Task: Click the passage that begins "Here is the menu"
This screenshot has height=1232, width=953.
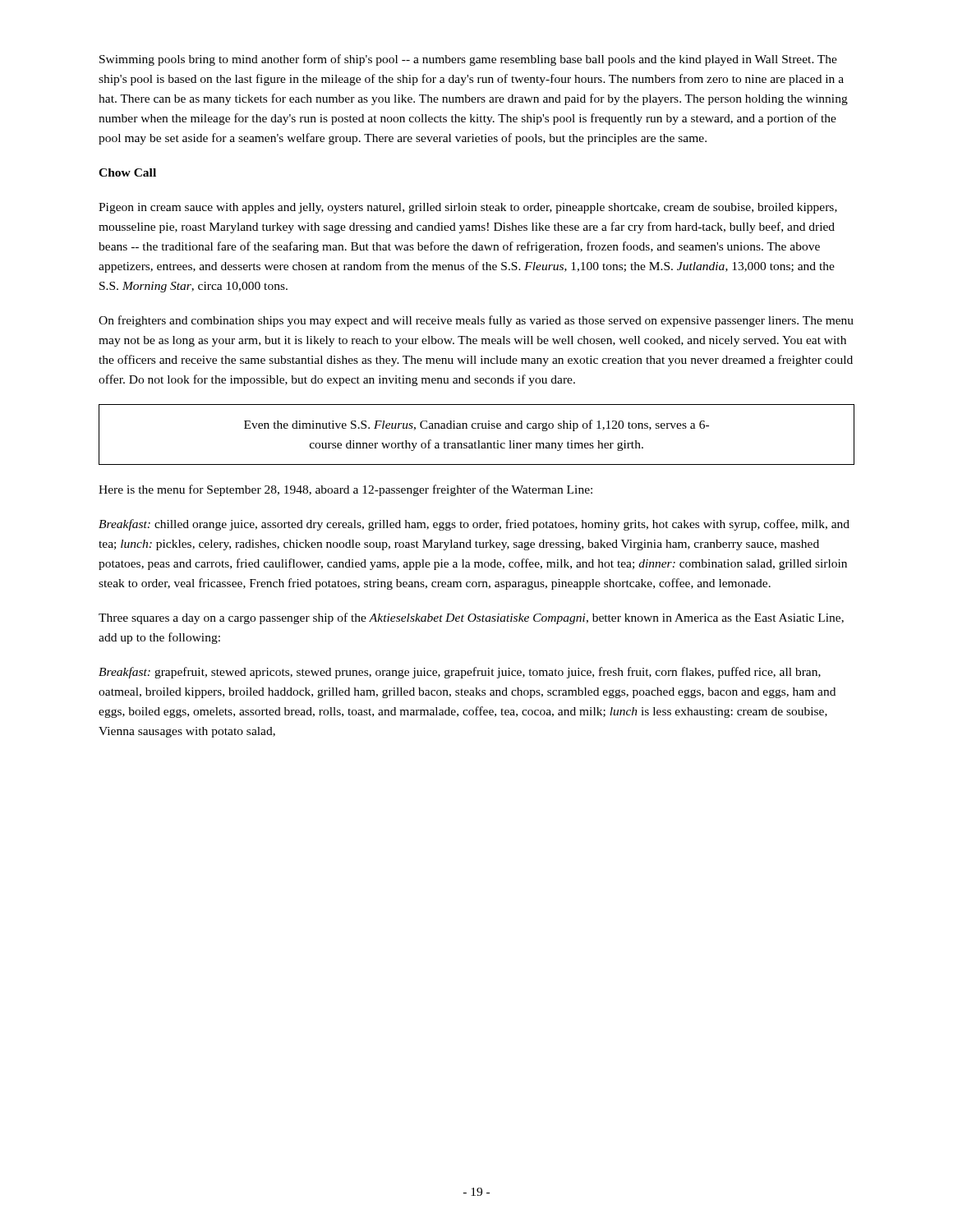Action: pyautogui.click(x=476, y=490)
